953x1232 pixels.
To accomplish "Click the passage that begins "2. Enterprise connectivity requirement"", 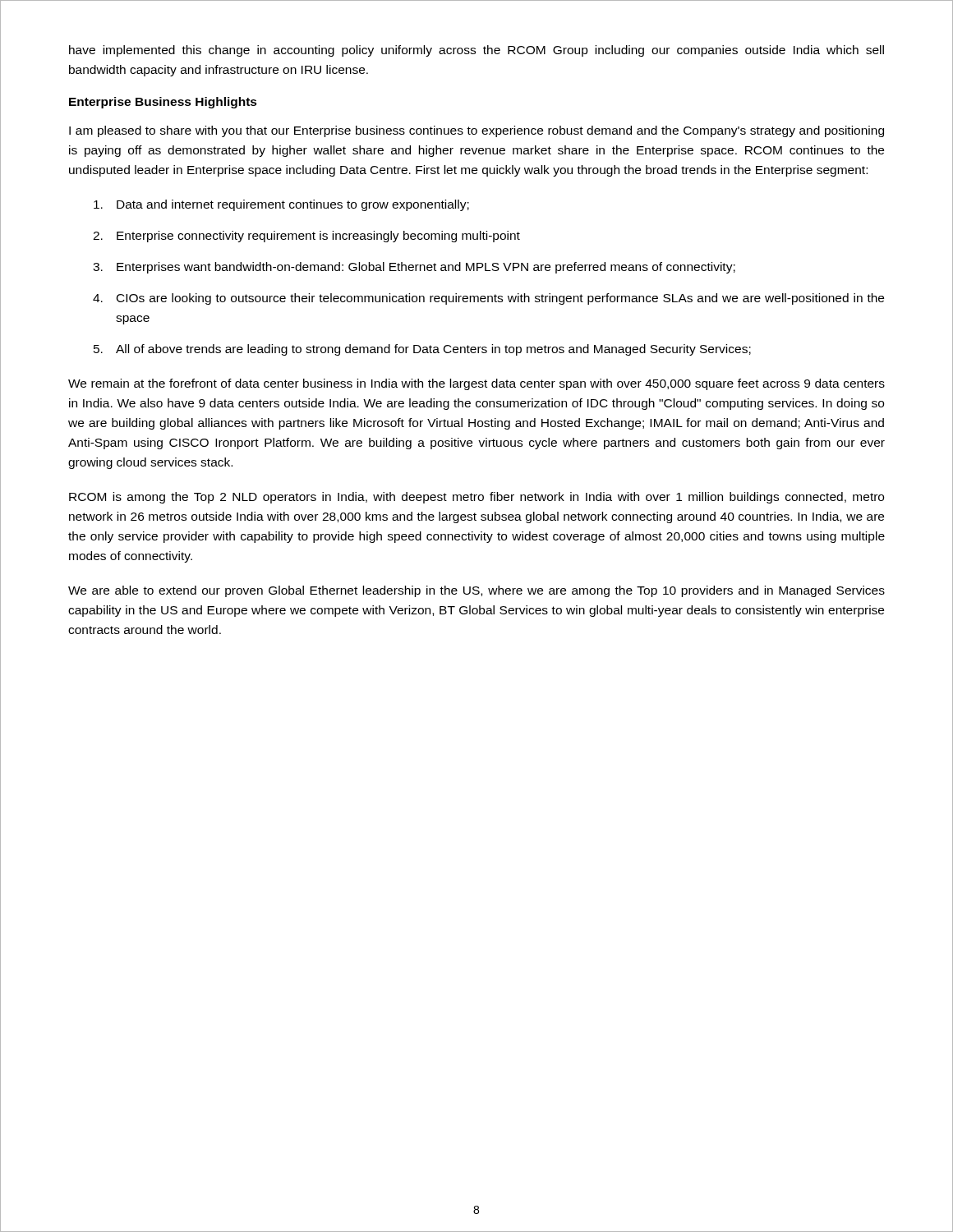I will 489,236.
